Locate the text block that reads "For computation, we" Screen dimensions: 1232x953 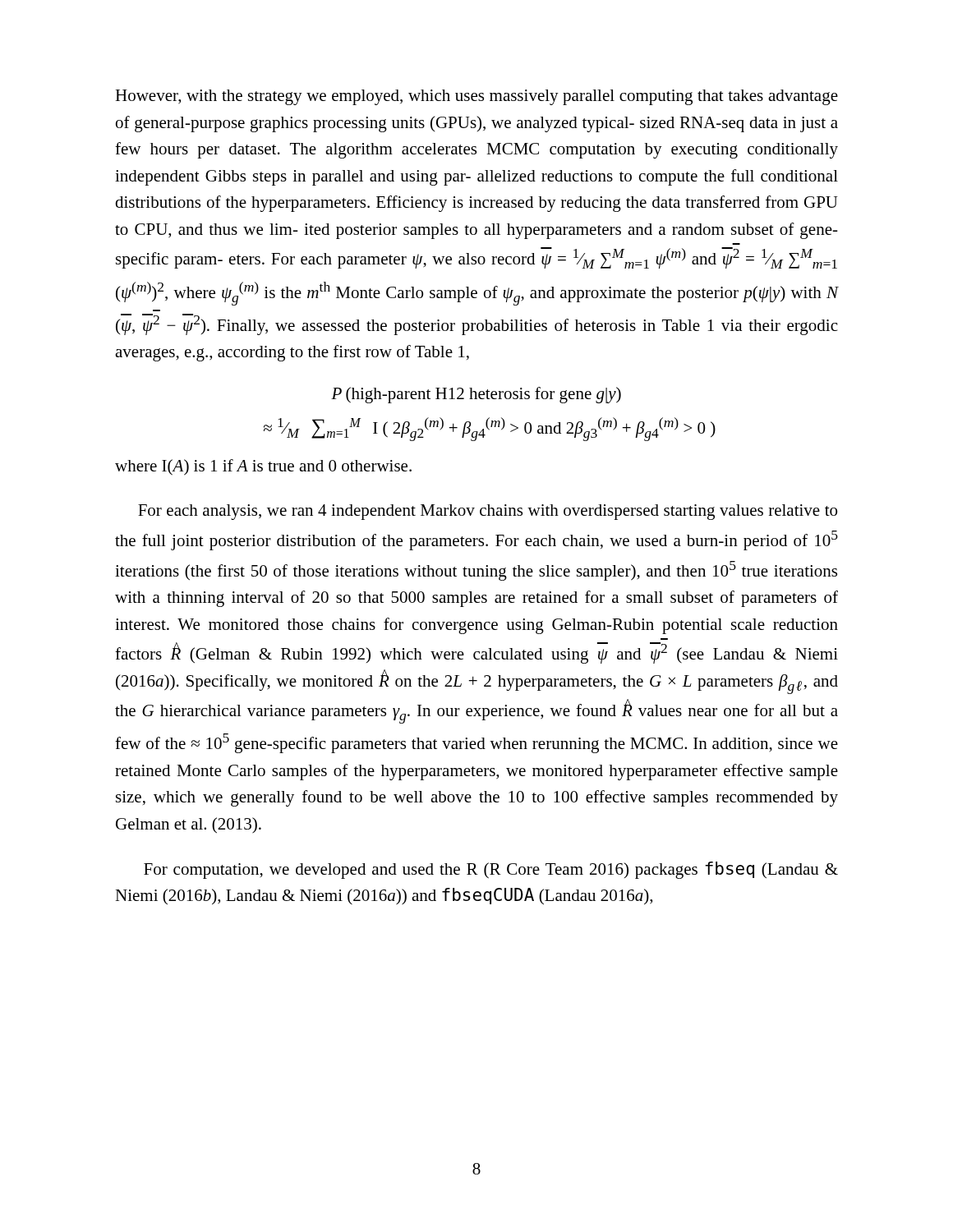pos(476,882)
